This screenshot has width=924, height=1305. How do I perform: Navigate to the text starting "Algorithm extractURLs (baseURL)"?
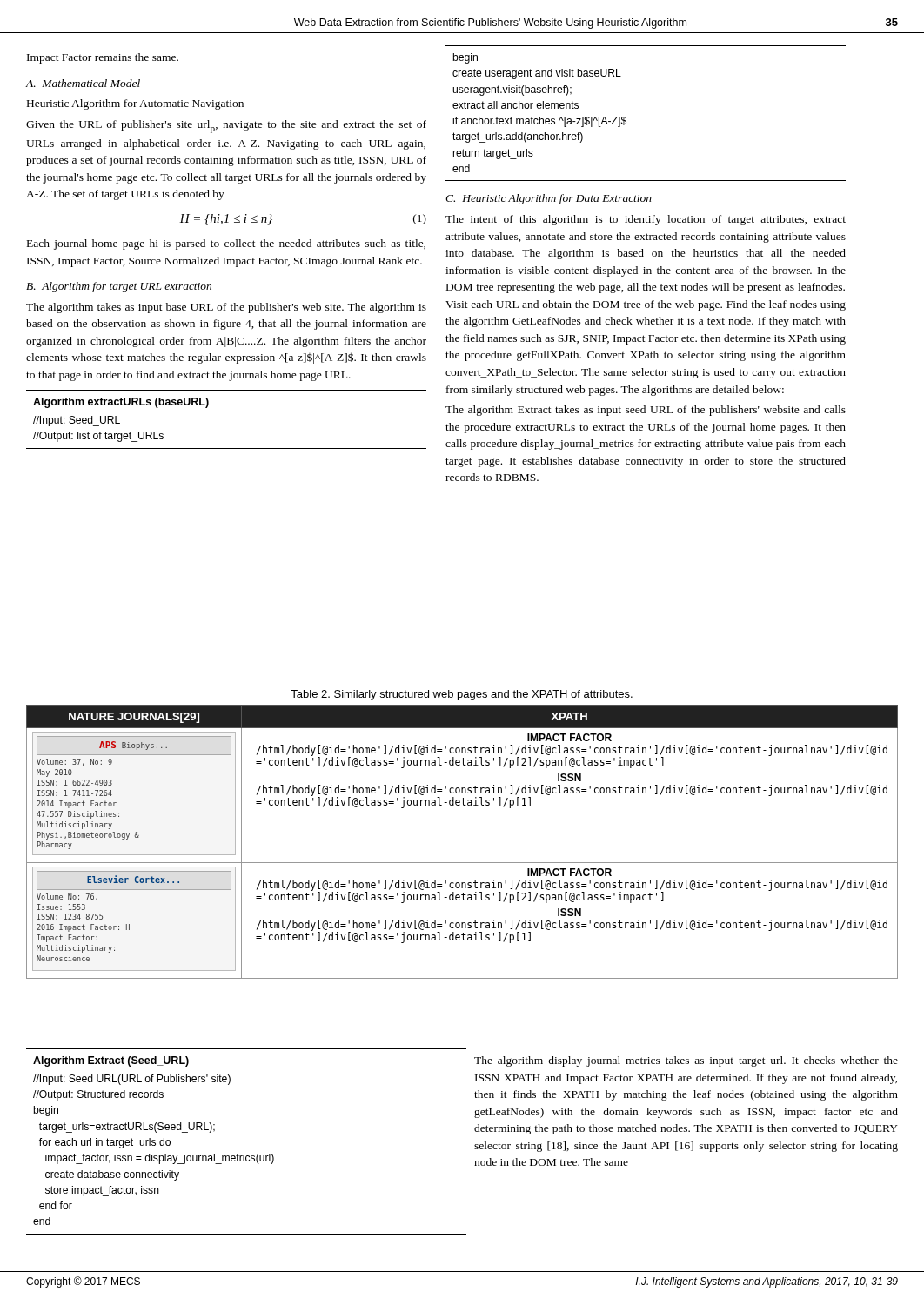click(121, 403)
